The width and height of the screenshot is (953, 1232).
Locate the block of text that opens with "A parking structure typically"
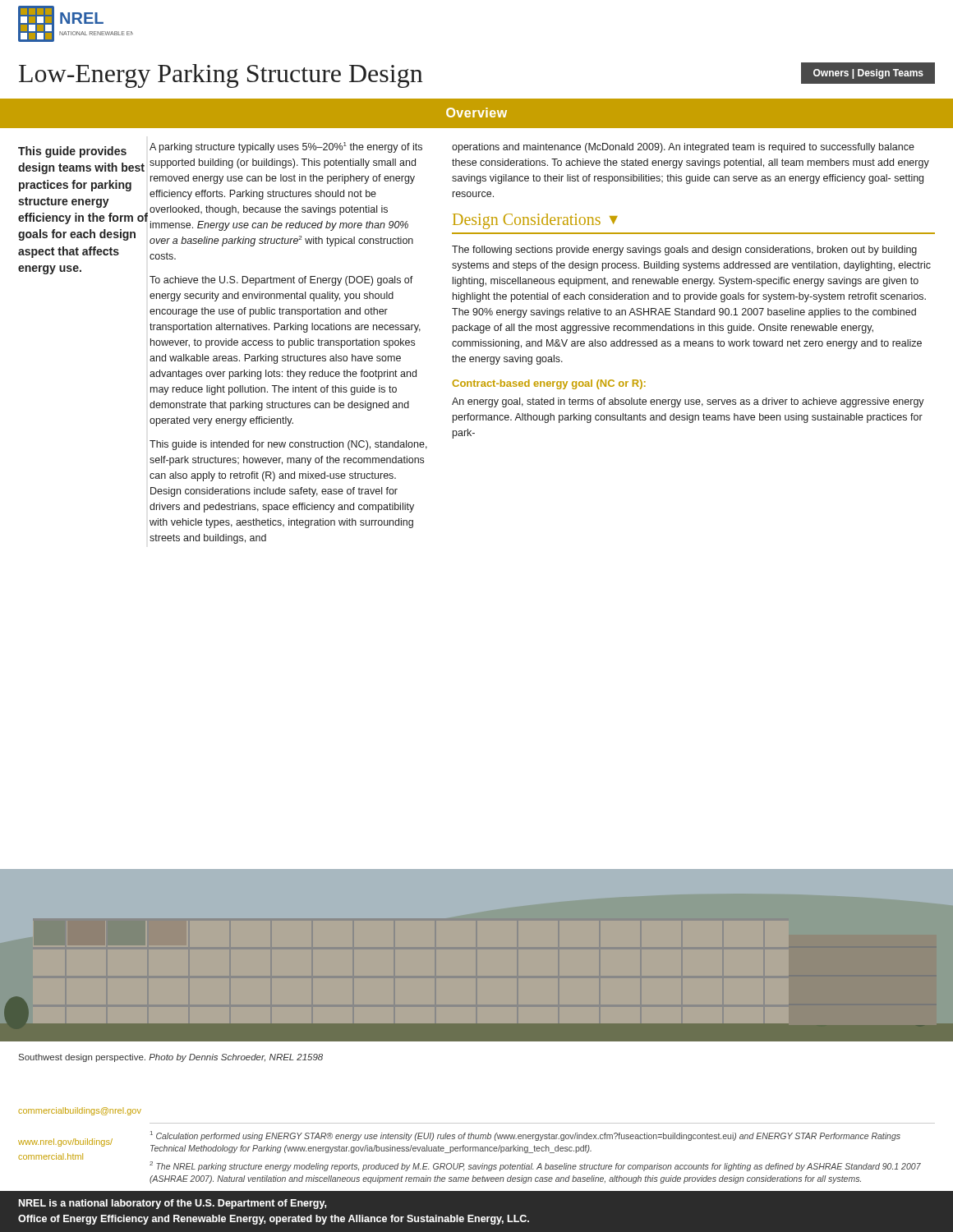point(286,201)
